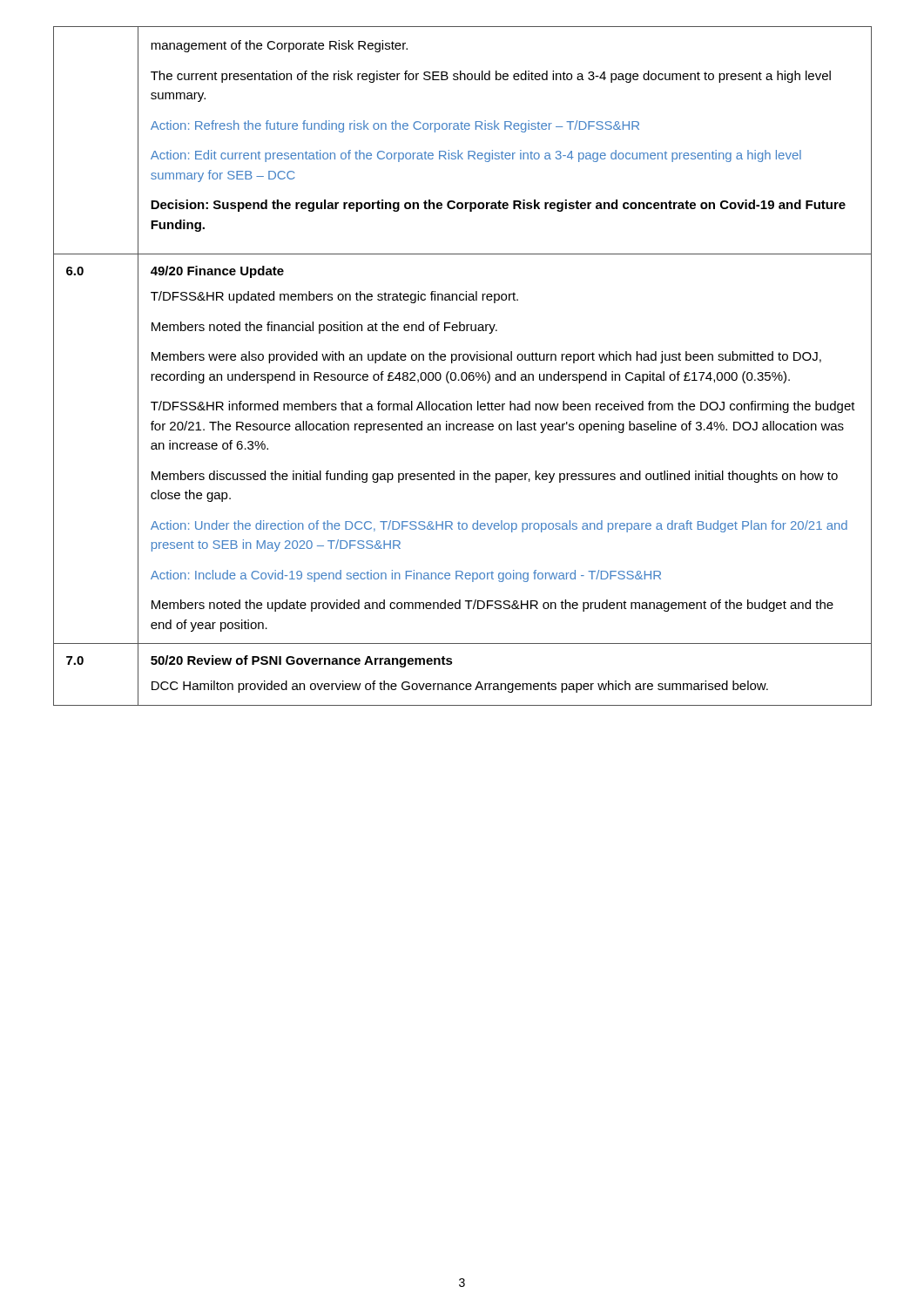
Task: Click on the text starting "Decision: Suspend the regular reporting"
Action: [498, 214]
